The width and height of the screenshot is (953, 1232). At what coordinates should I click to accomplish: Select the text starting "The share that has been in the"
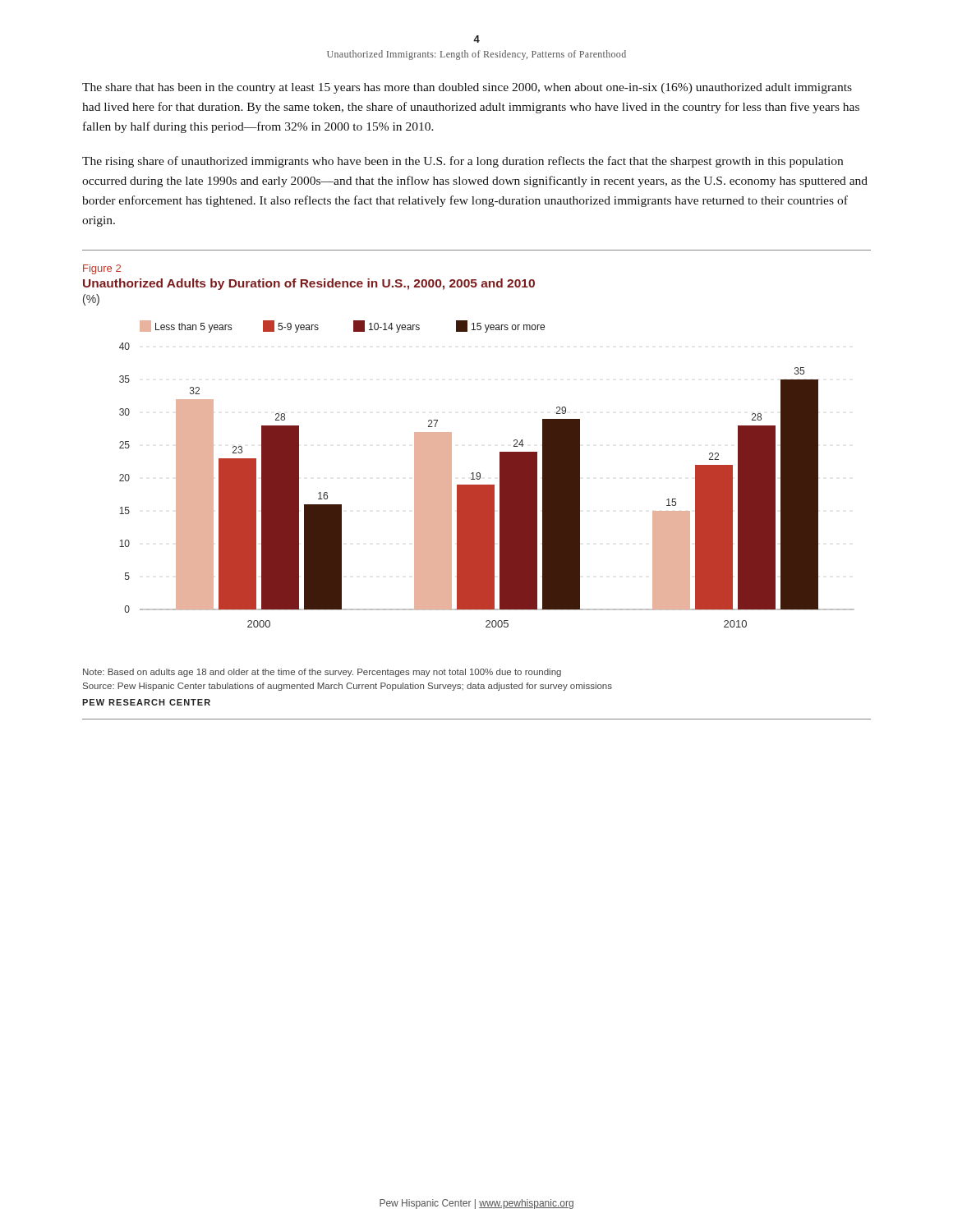point(471,106)
